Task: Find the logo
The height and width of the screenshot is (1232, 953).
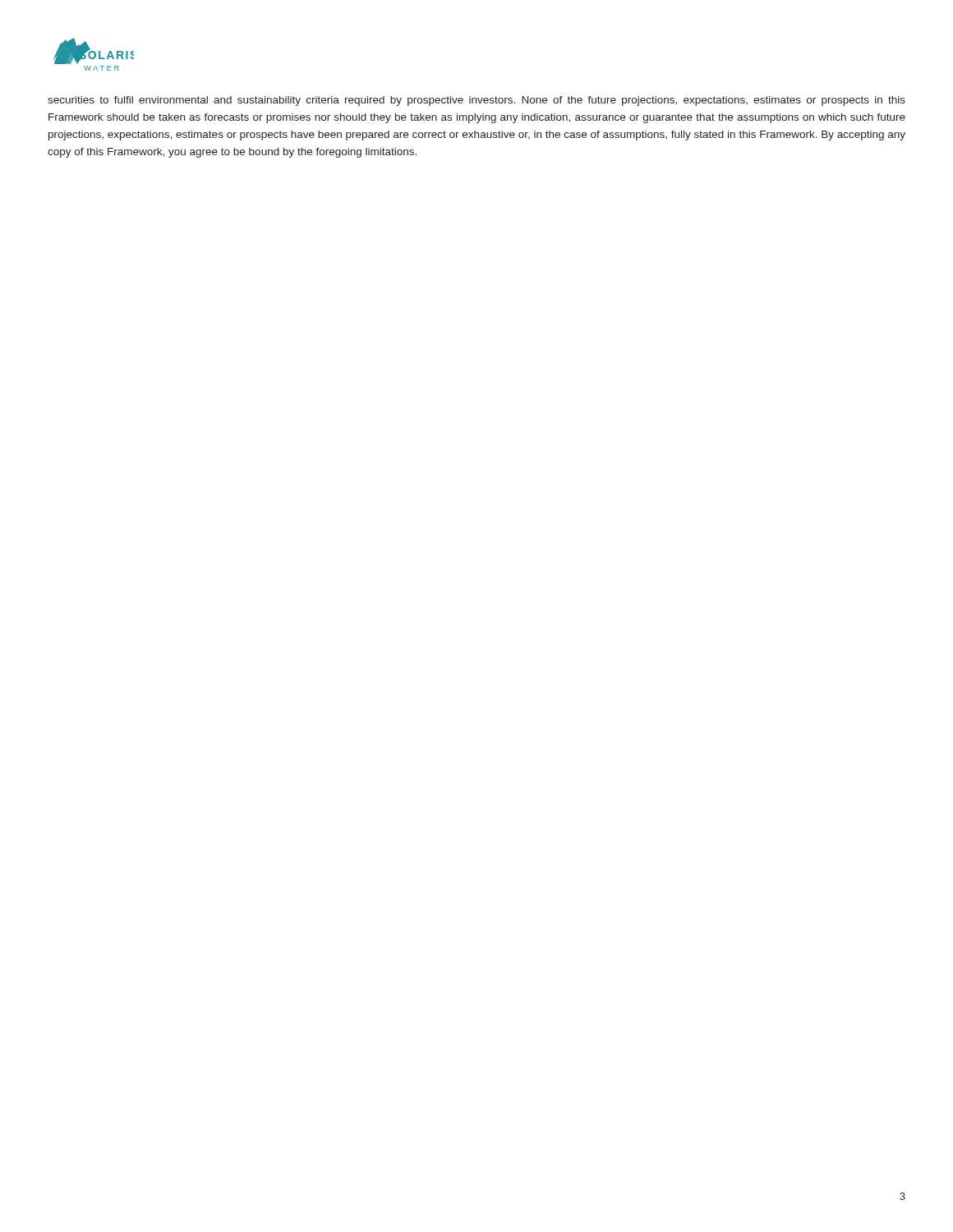Action: (91, 57)
